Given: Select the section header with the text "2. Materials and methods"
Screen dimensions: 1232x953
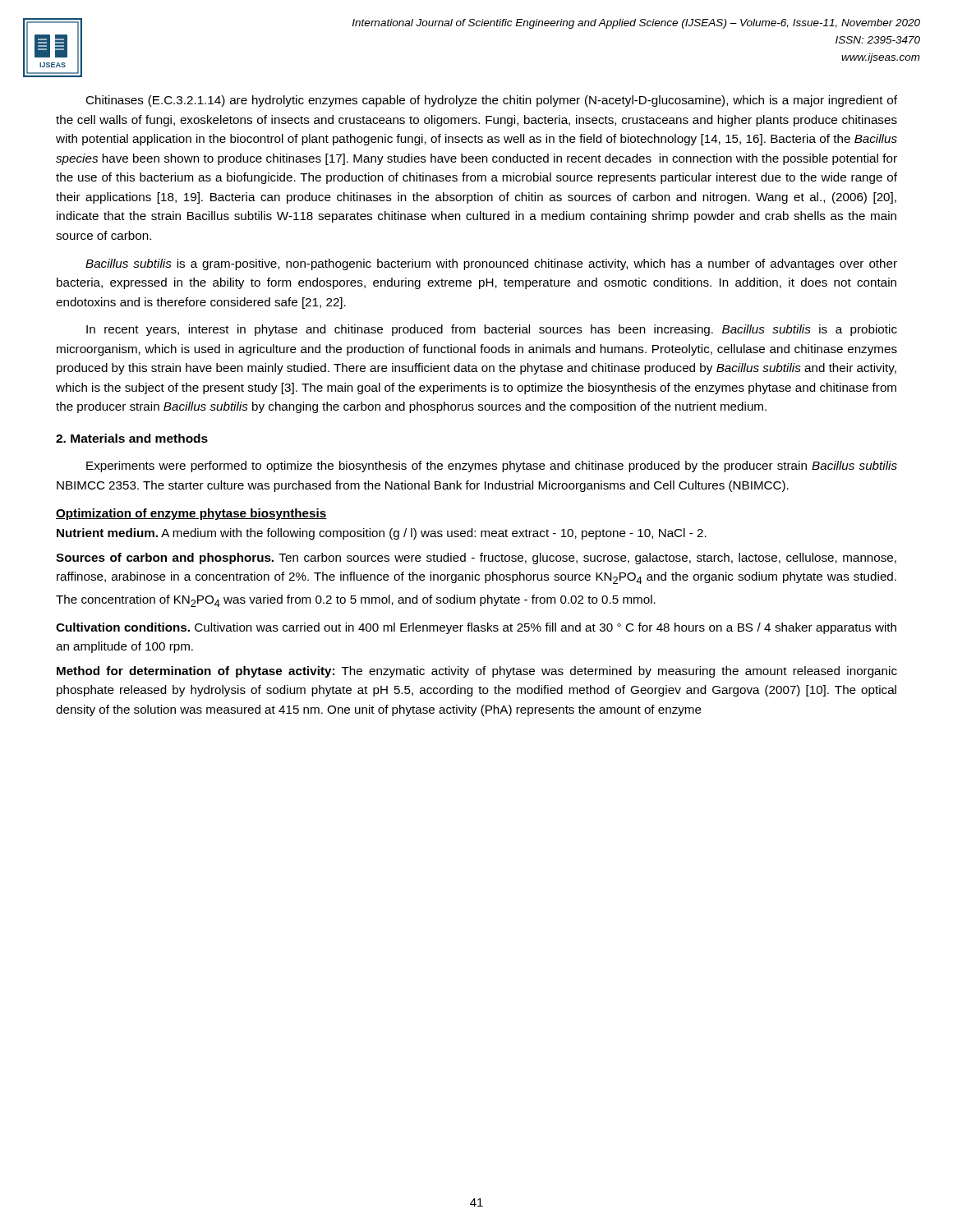Looking at the screenshot, I should [x=132, y=438].
